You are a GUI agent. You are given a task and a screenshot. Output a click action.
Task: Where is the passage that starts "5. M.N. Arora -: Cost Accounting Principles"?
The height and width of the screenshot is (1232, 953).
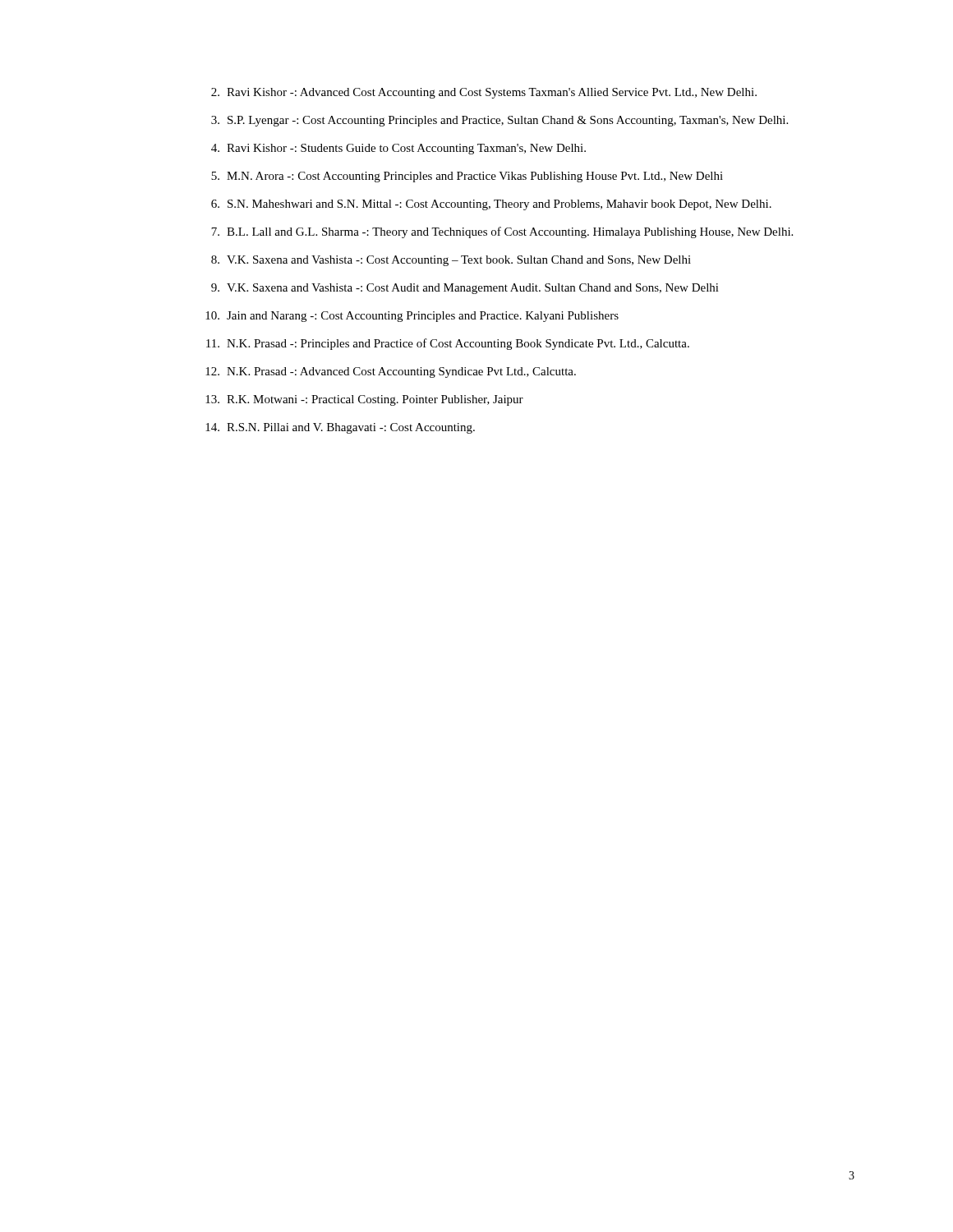click(x=518, y=176)
